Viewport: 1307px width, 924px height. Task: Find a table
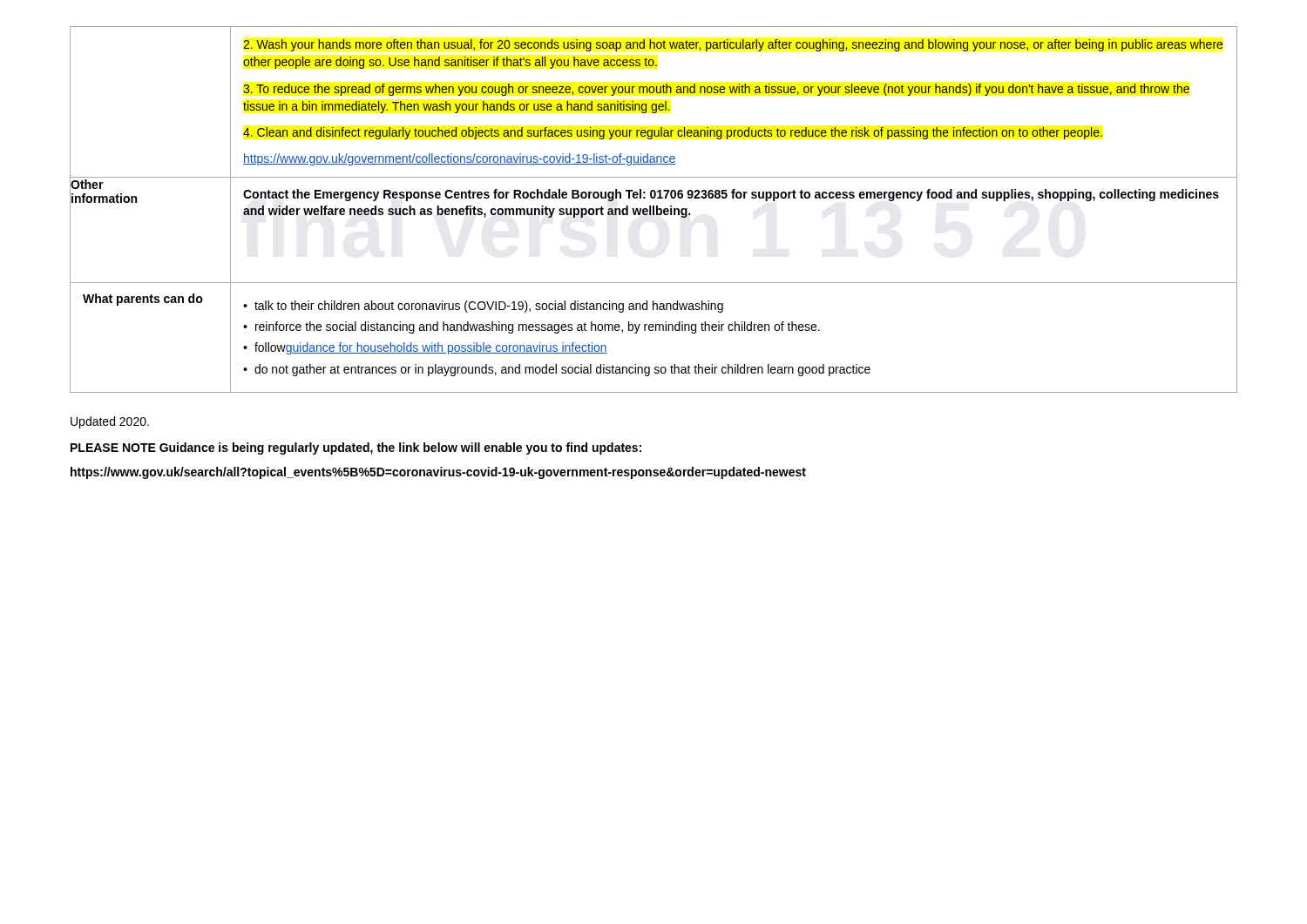654,209
